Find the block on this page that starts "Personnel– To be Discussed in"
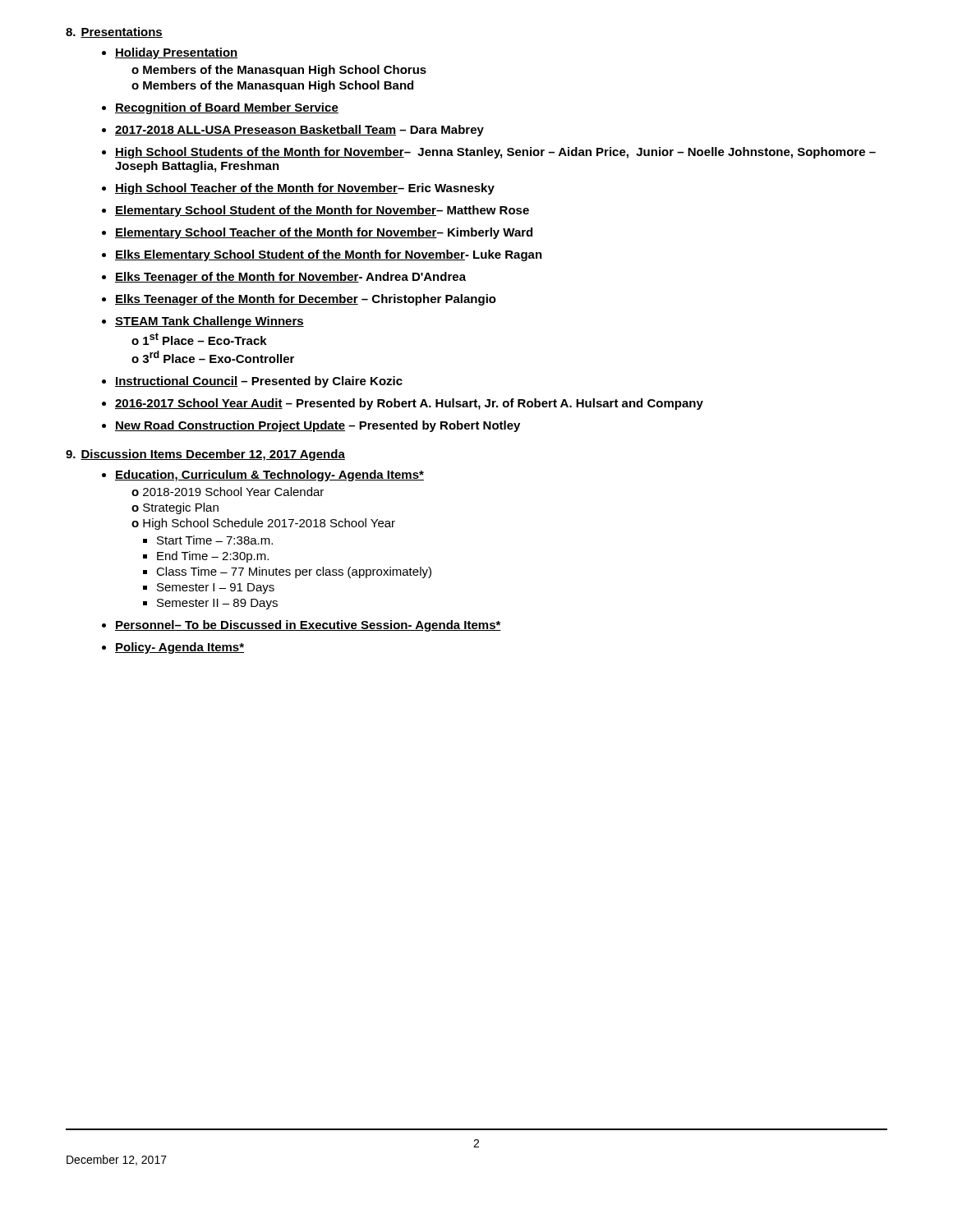This screenshot has width=953, height=1232. point(308,625)
